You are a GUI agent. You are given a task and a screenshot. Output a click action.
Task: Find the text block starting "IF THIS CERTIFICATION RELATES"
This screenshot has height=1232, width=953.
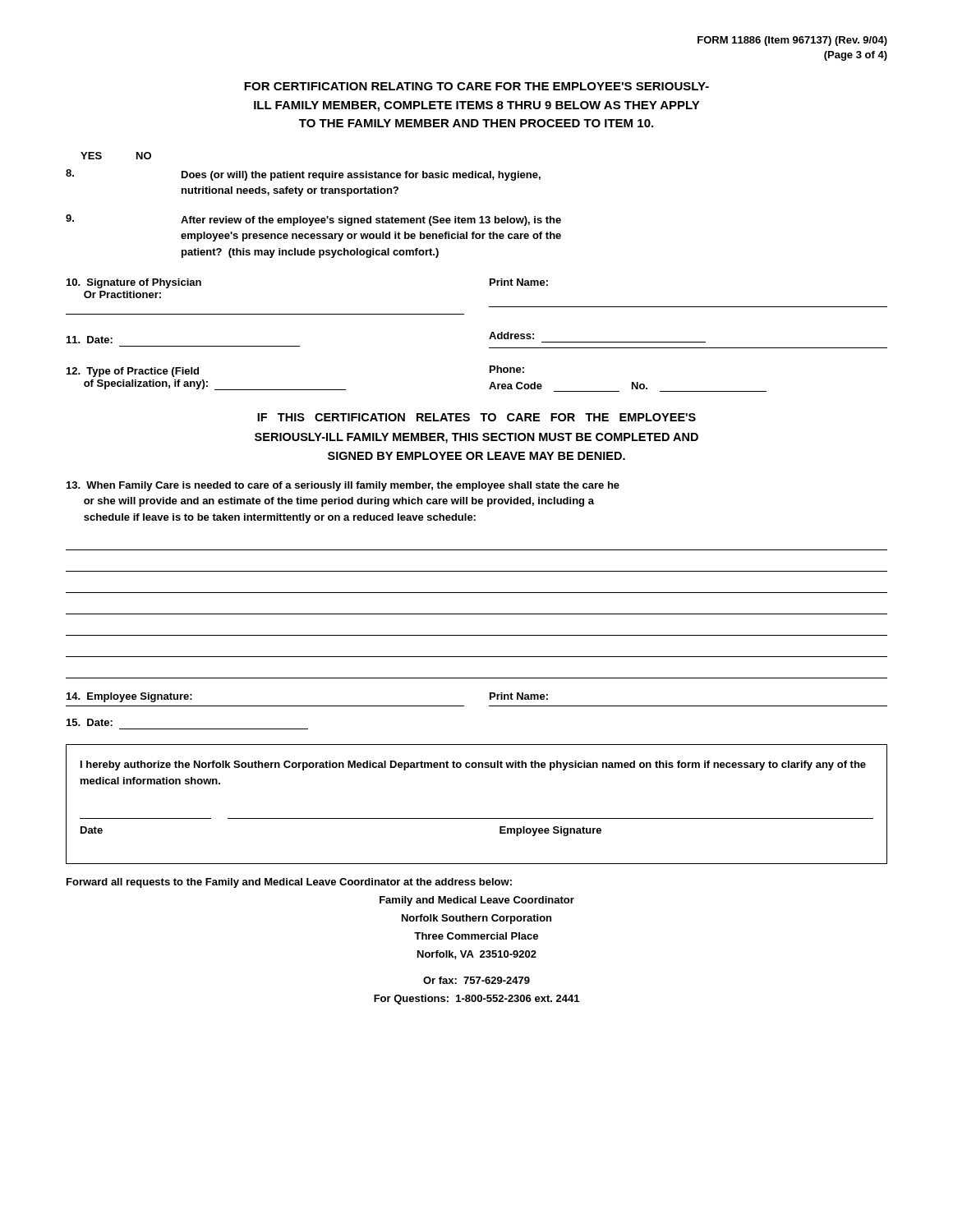pyautogui.click(x=476, y=437)
